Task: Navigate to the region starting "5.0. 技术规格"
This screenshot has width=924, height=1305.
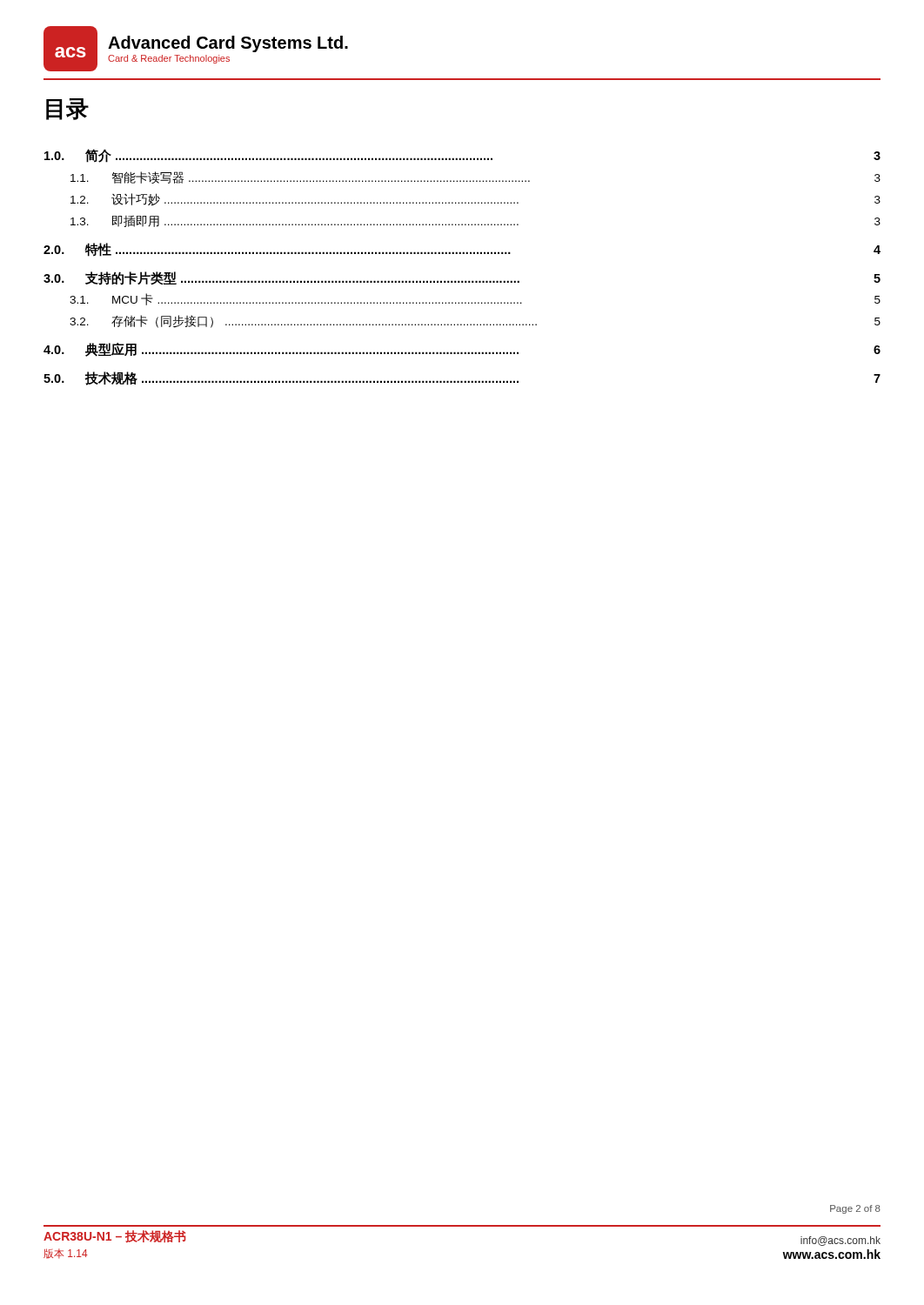Action: (x=462, y=379)
